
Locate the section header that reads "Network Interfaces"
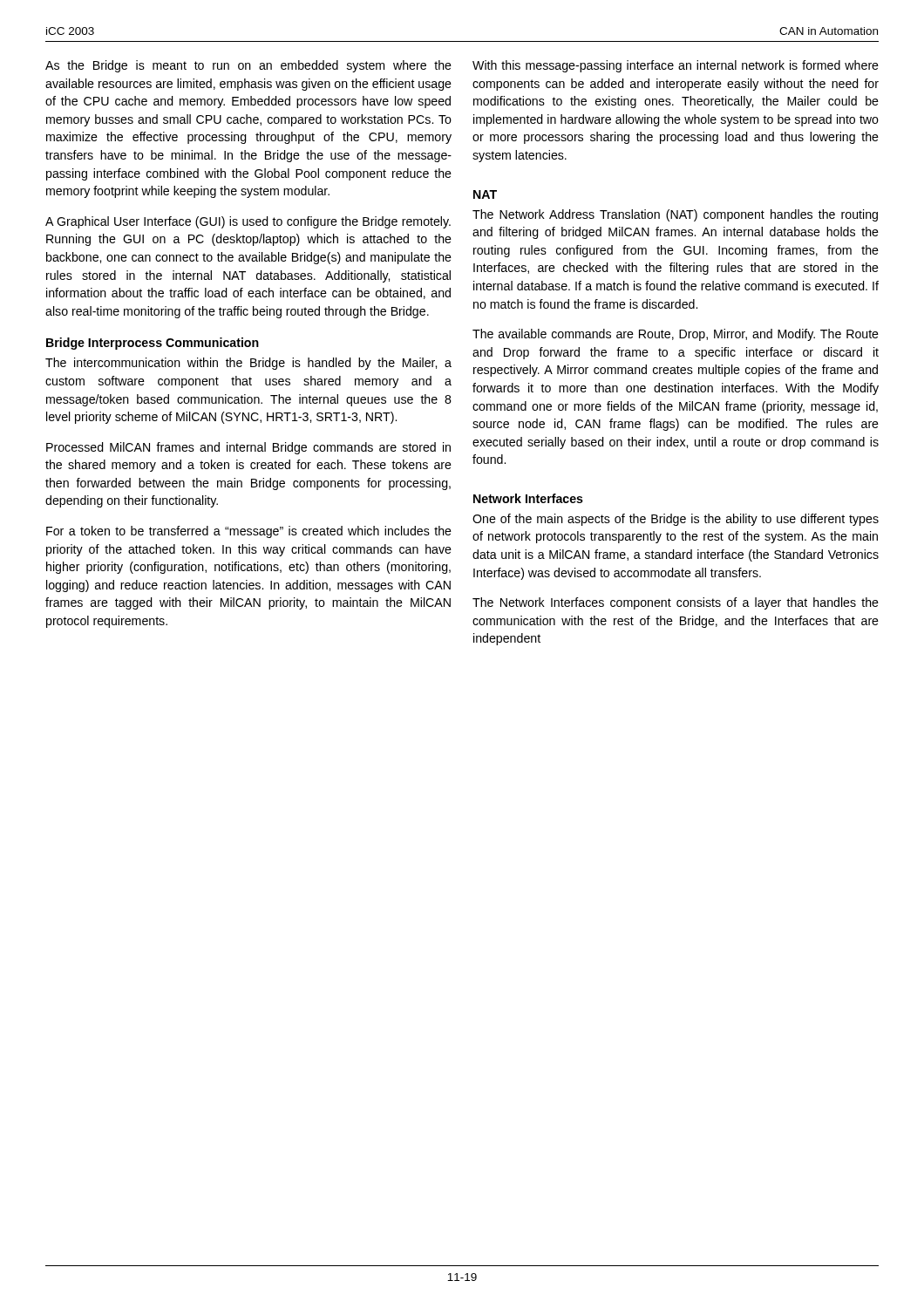click(x=528, y=499)
